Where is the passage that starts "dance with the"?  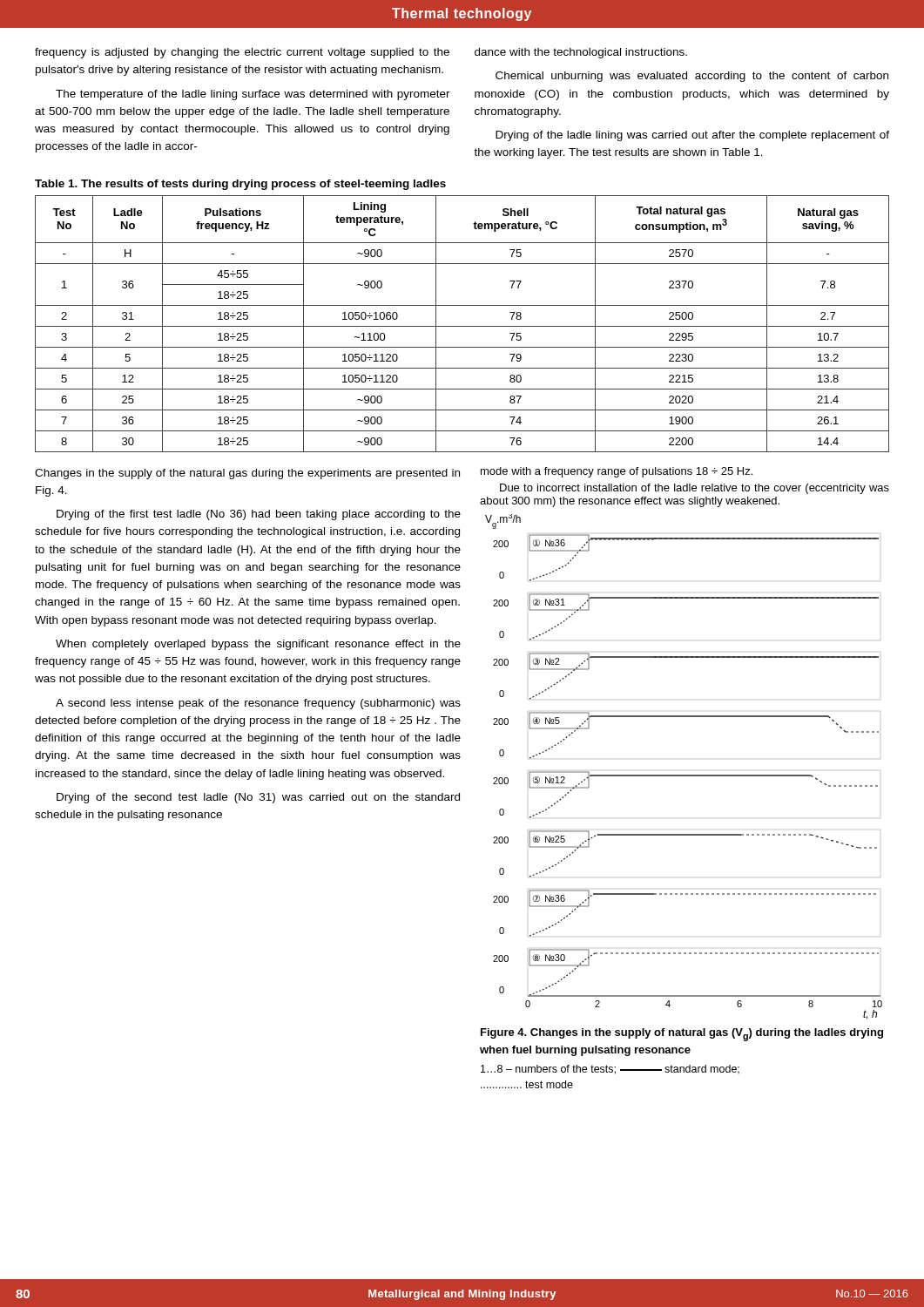click(x=682, y=103)
